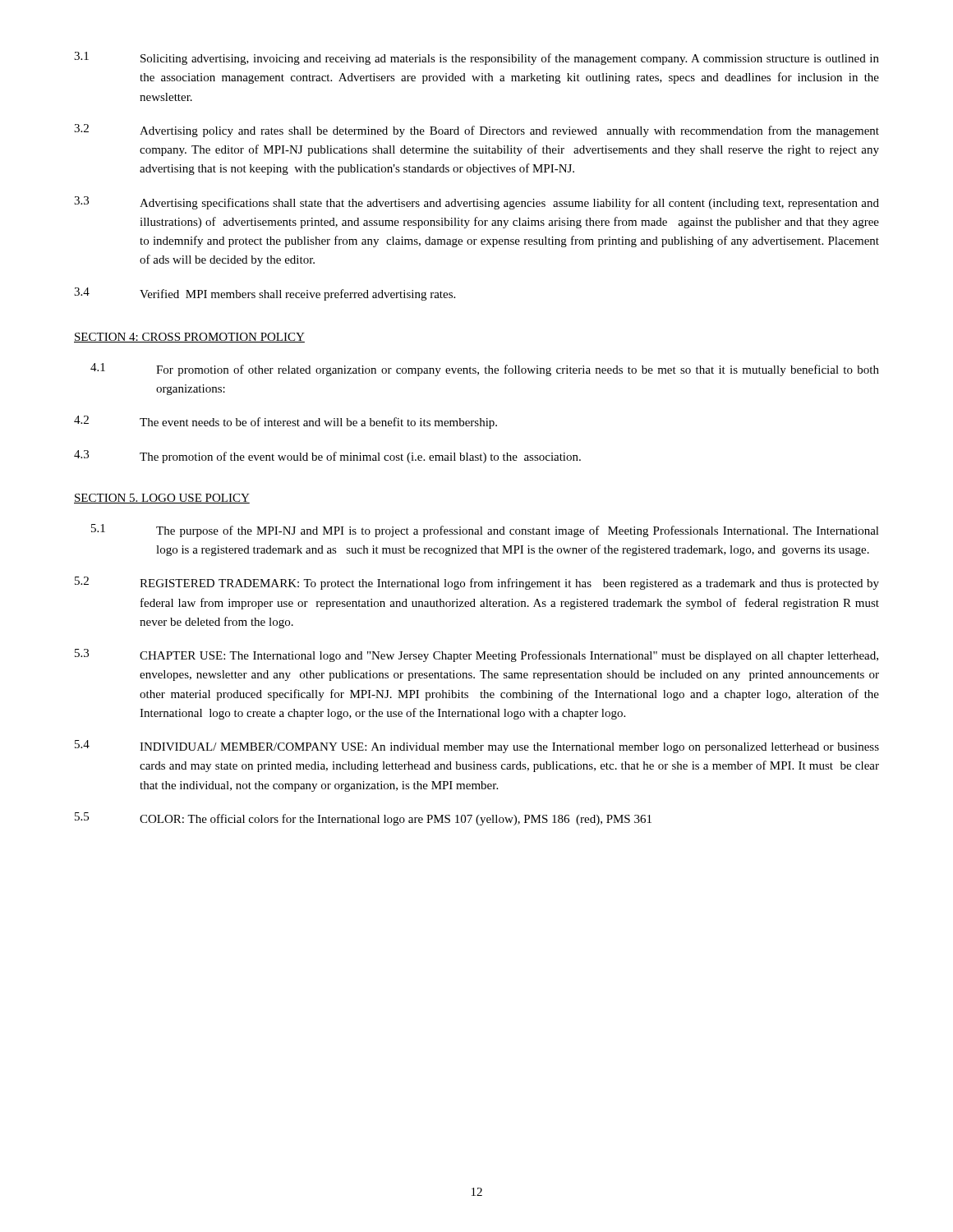Point to the block starting "3.4 Verified MPI members shall receive preferred advertising"
953x1232 pixels.
265,294
